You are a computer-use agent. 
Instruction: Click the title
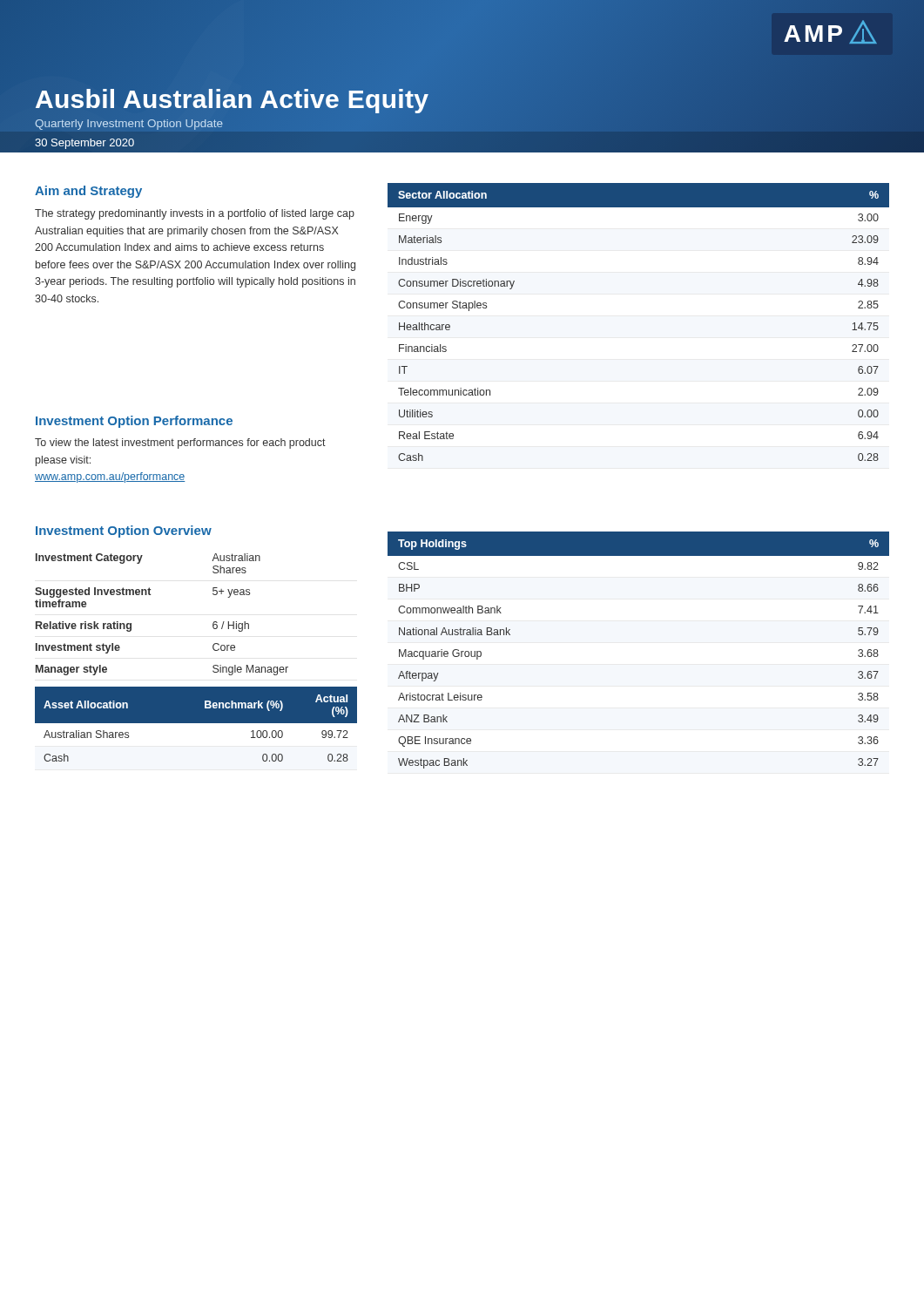click(x=232, y=99)
